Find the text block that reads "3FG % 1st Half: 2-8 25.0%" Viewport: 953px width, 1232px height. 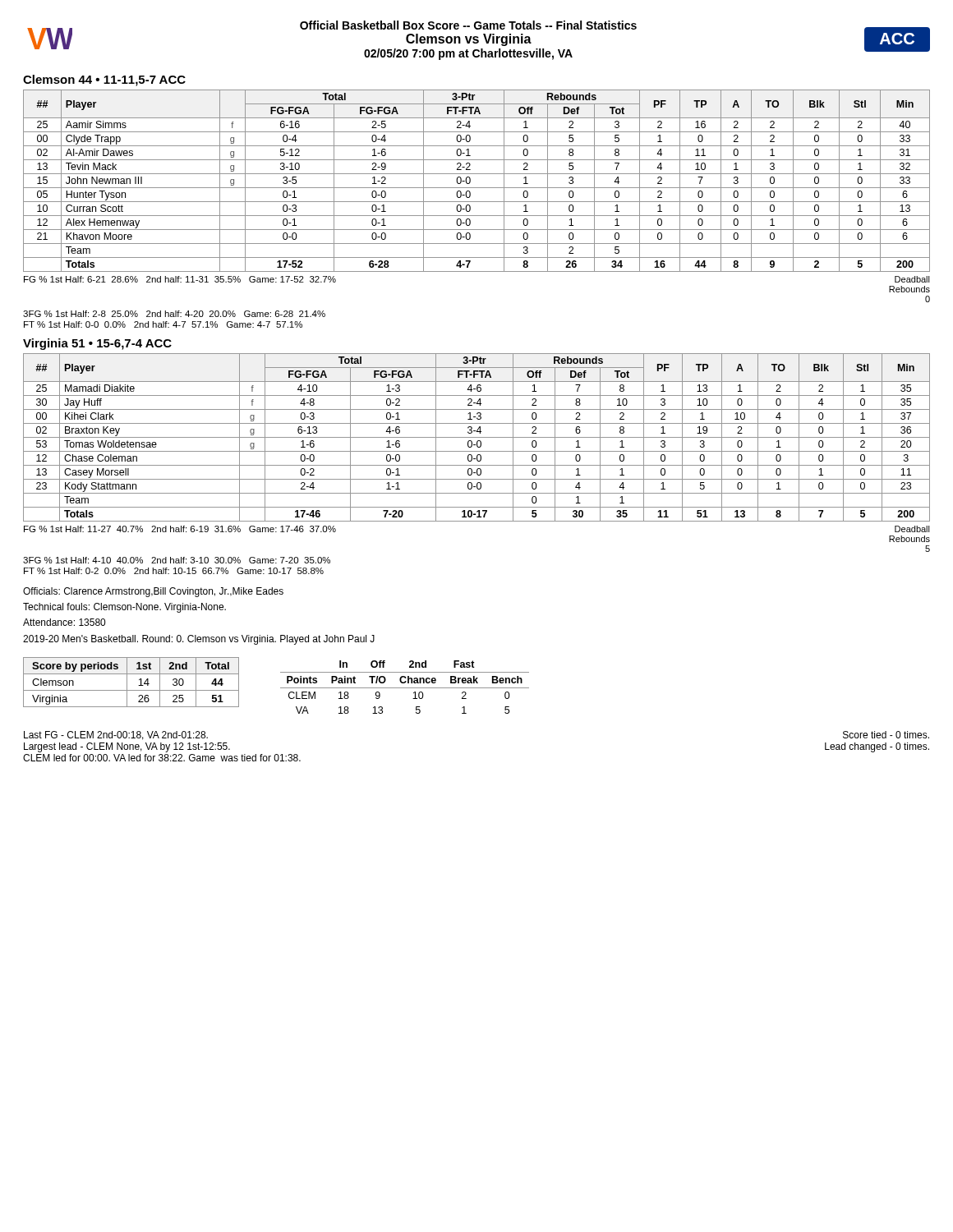174,314
